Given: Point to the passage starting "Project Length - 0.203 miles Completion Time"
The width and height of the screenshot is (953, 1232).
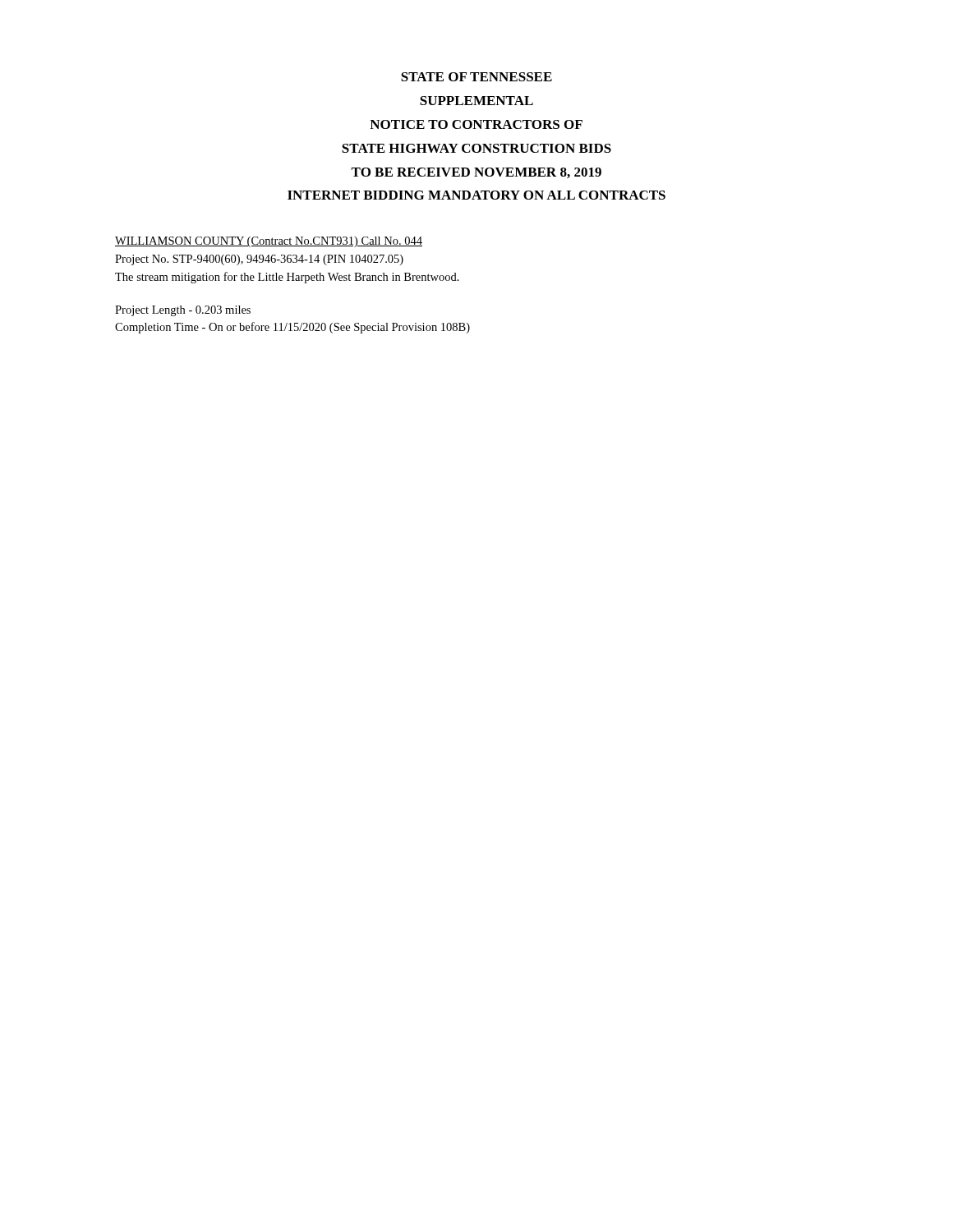Looking at the screenshot, I should click(292, 318).
